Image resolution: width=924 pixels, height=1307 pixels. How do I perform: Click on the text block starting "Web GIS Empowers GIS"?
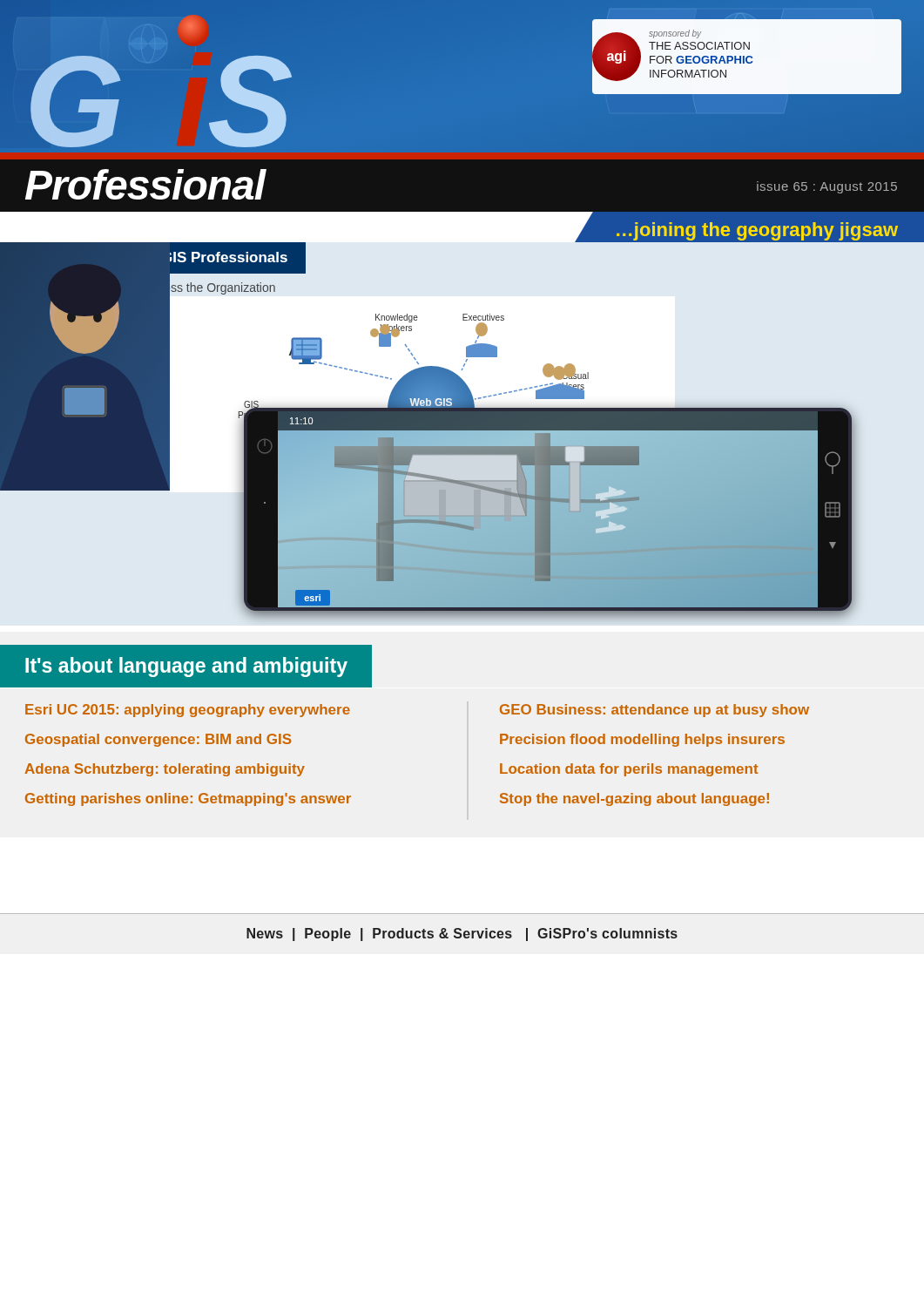(x=229, y=257)
